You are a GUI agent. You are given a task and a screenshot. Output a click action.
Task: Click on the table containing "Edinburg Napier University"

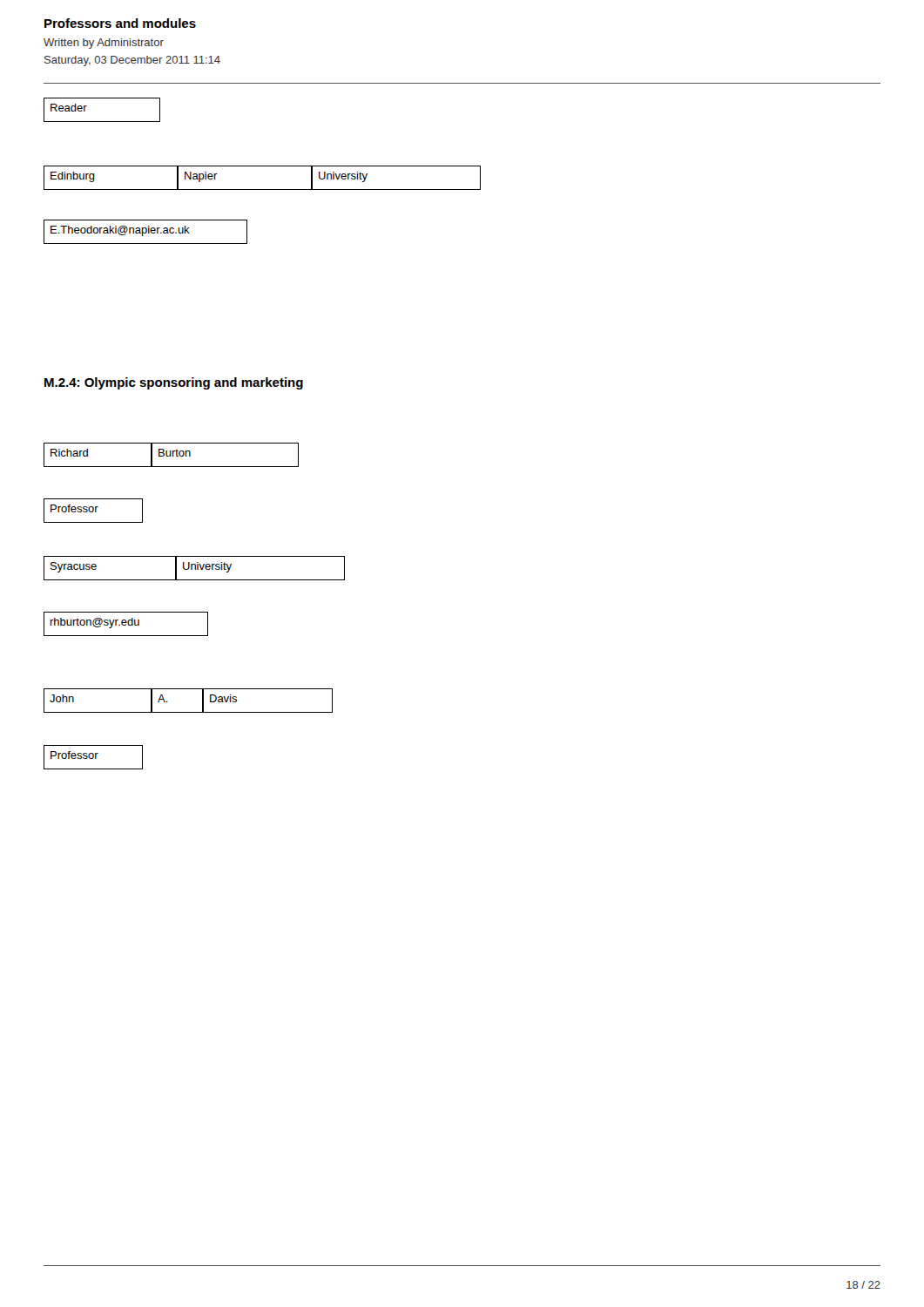pyautogui.click(x=262, y=178)
